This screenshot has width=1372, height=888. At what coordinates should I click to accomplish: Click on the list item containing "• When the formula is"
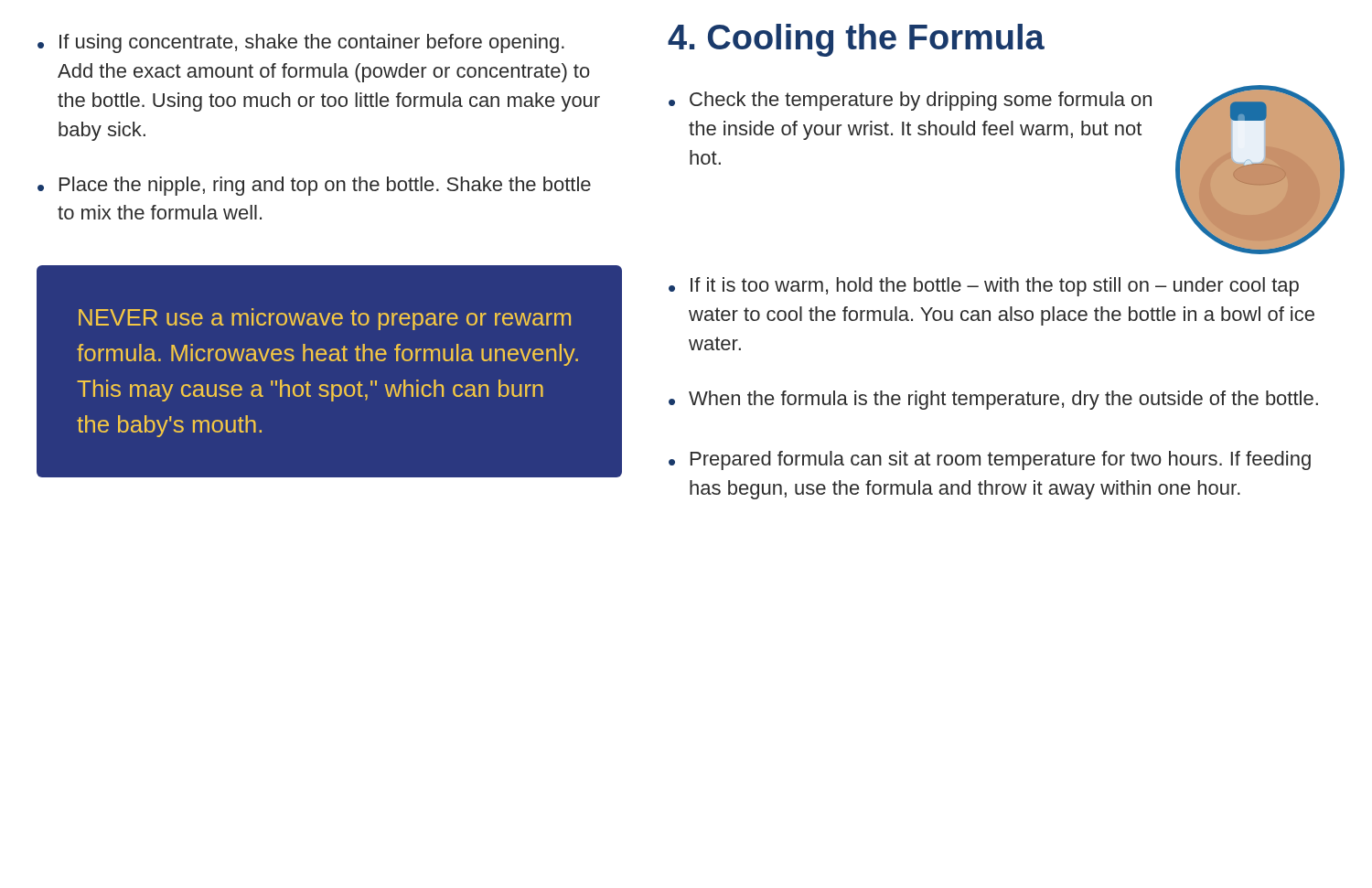click(x=994, y=401)
